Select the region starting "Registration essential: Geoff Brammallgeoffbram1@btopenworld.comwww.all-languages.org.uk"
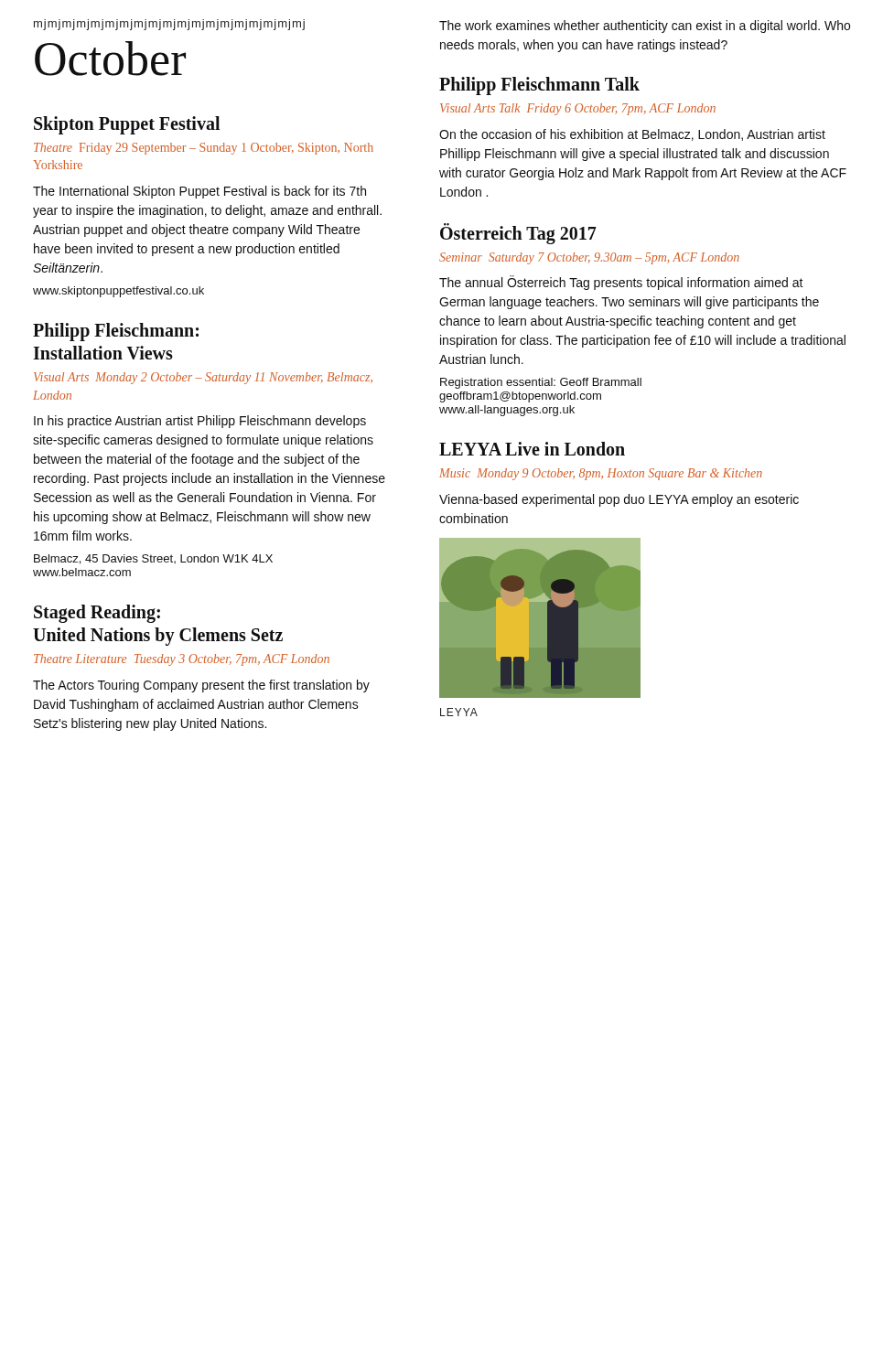Screen dimensions: 1372x883 (645, 396)
